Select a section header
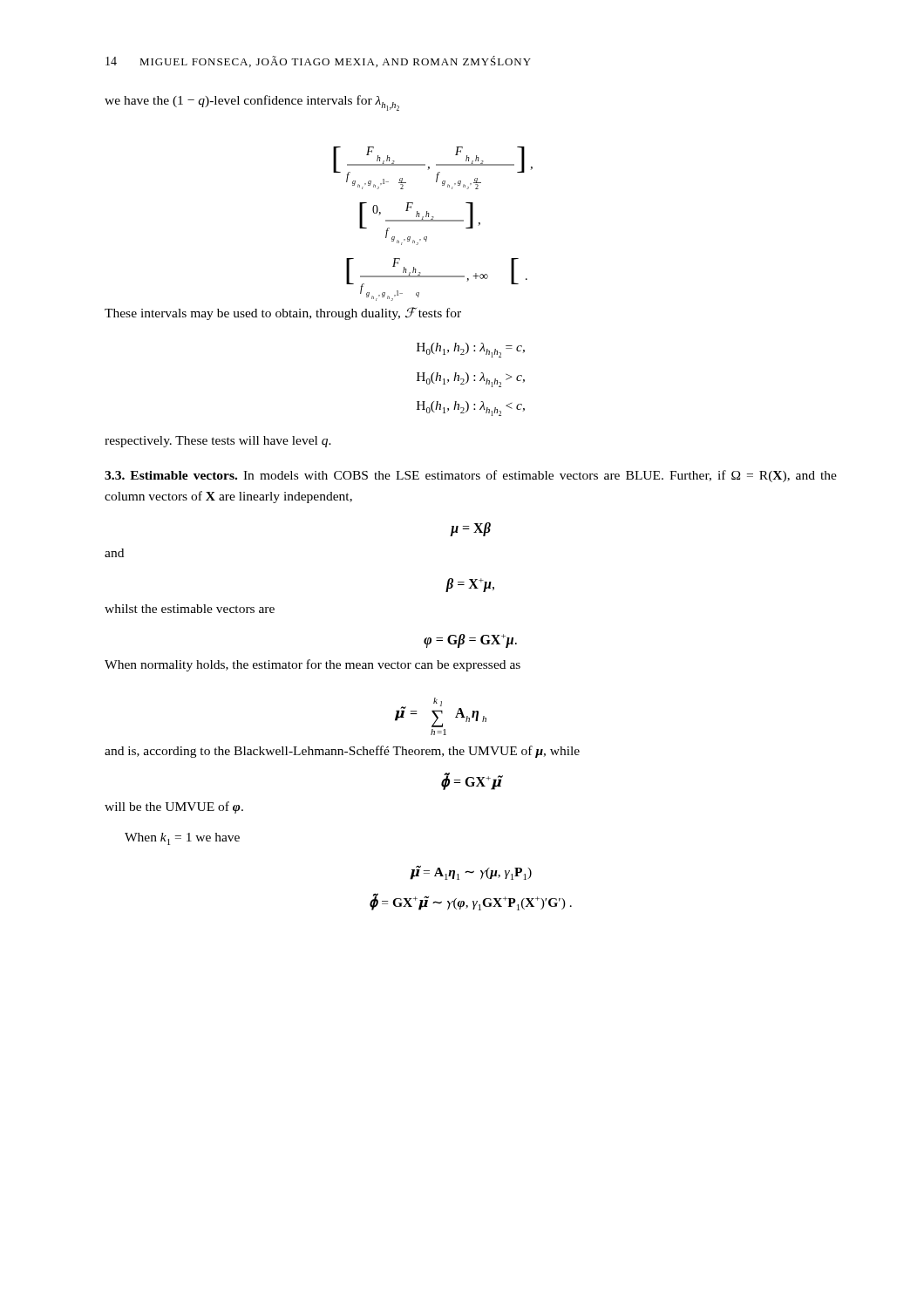 (x=471, y=485)
